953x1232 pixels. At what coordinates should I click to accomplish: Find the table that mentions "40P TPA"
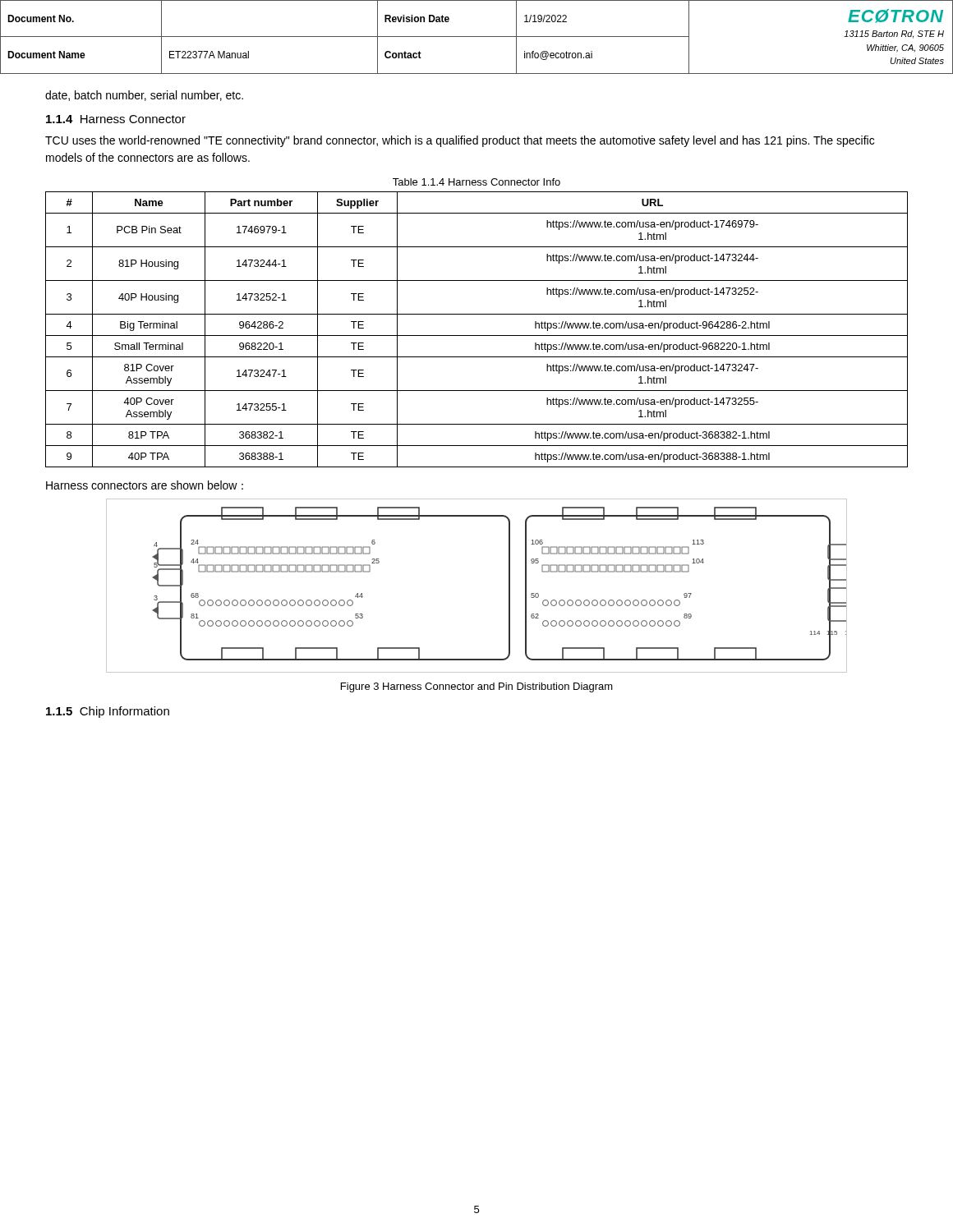coord(476,329)
